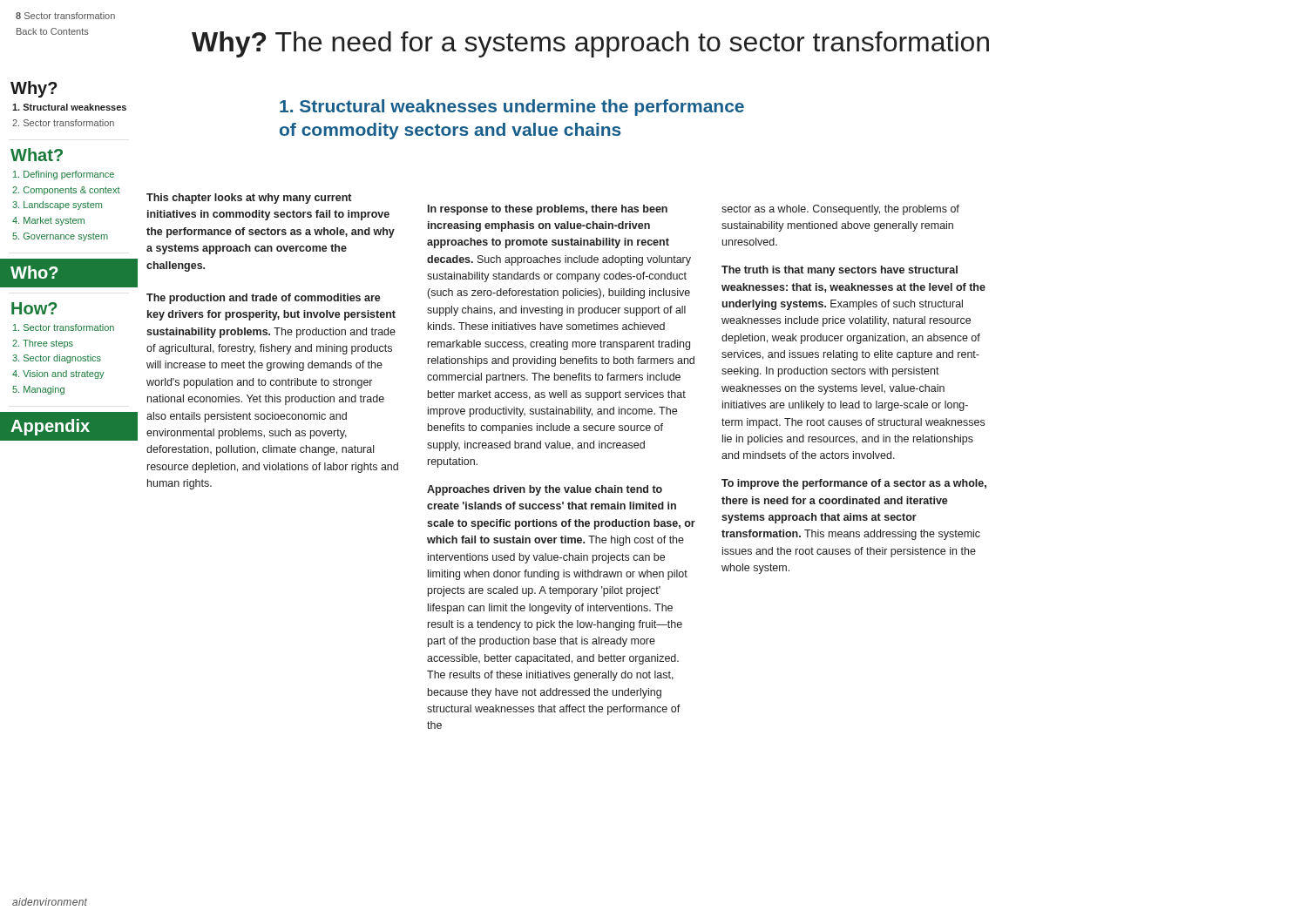The image size is (1307, 924).
Task: Select the section header that reads "1. Structural weaknesses undermine"
Action: point(512,118)
